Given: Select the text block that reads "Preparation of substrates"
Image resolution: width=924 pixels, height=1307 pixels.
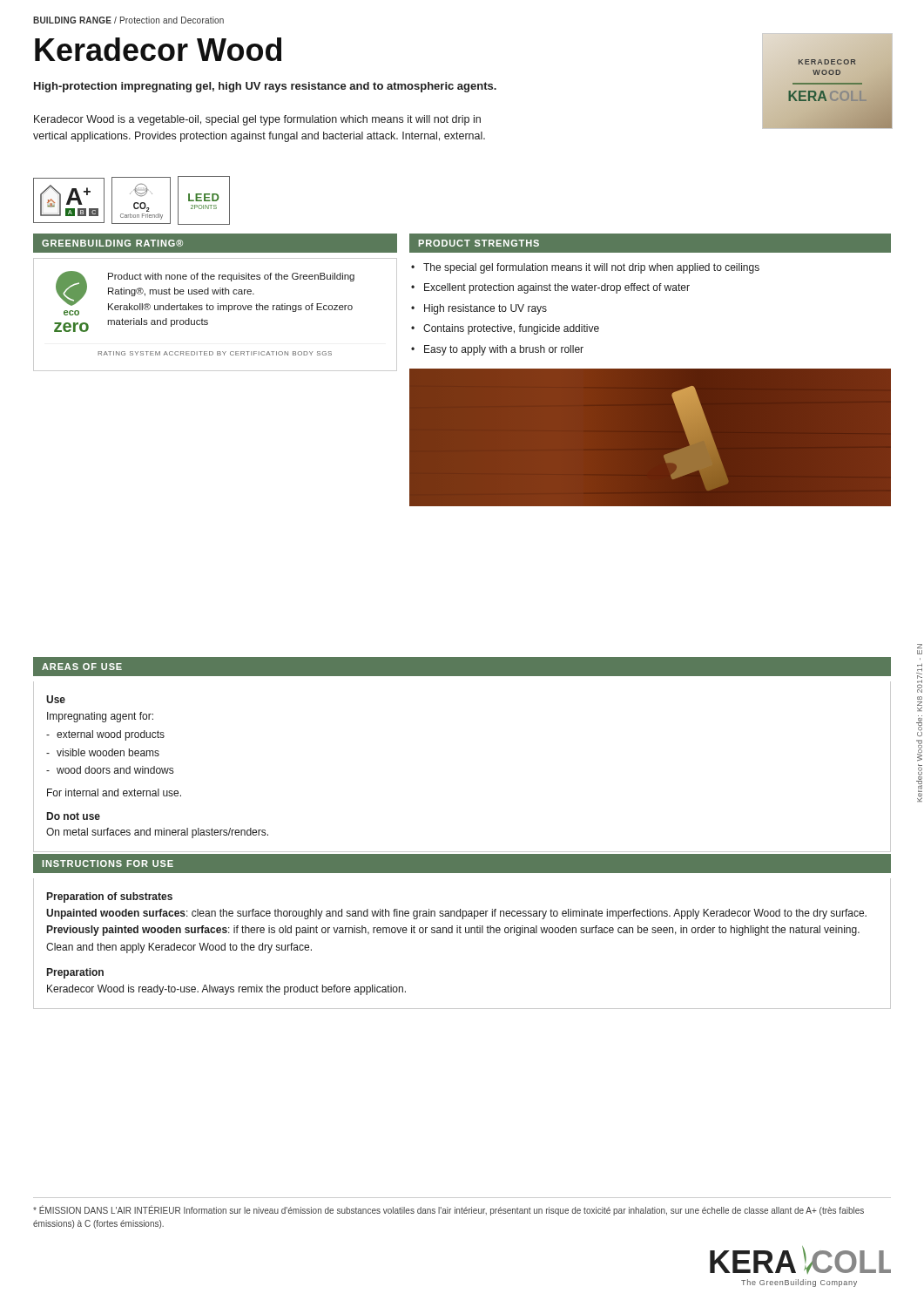Looking at the screenshot, I should (x=457, y=922).
